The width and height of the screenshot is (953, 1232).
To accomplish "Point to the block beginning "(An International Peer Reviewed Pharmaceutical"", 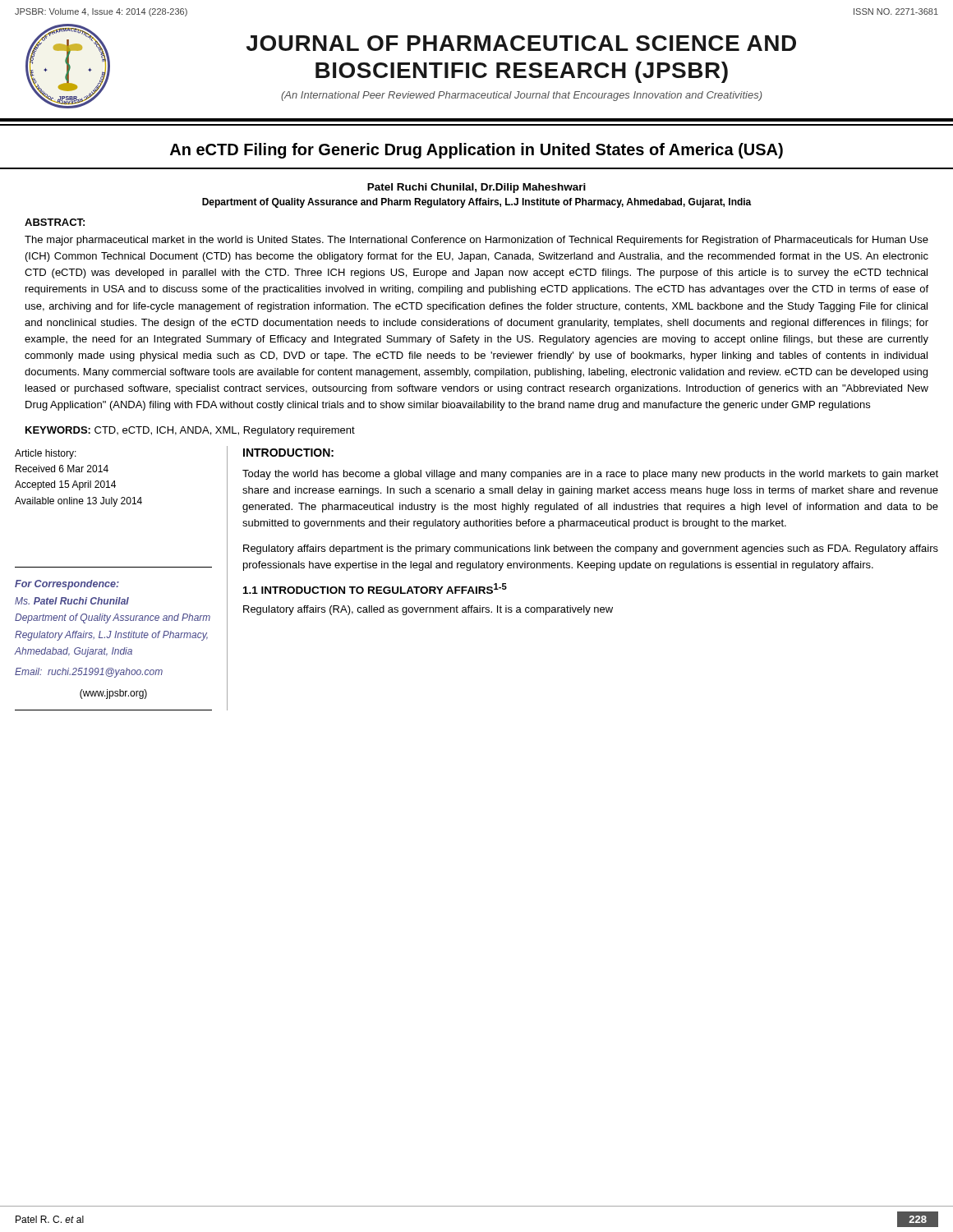I will [522, 95].
